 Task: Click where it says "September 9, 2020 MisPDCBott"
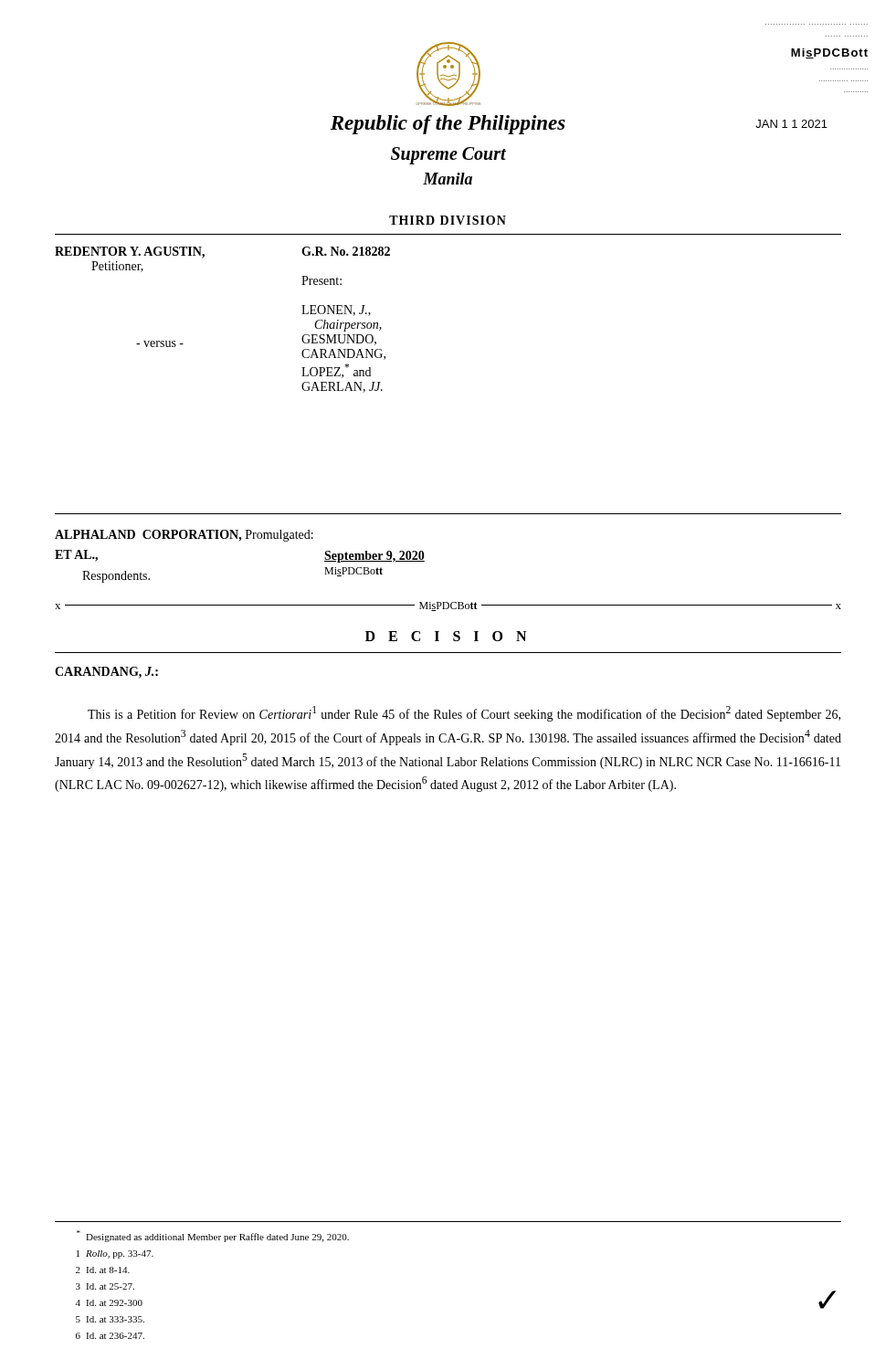point(374,563)
